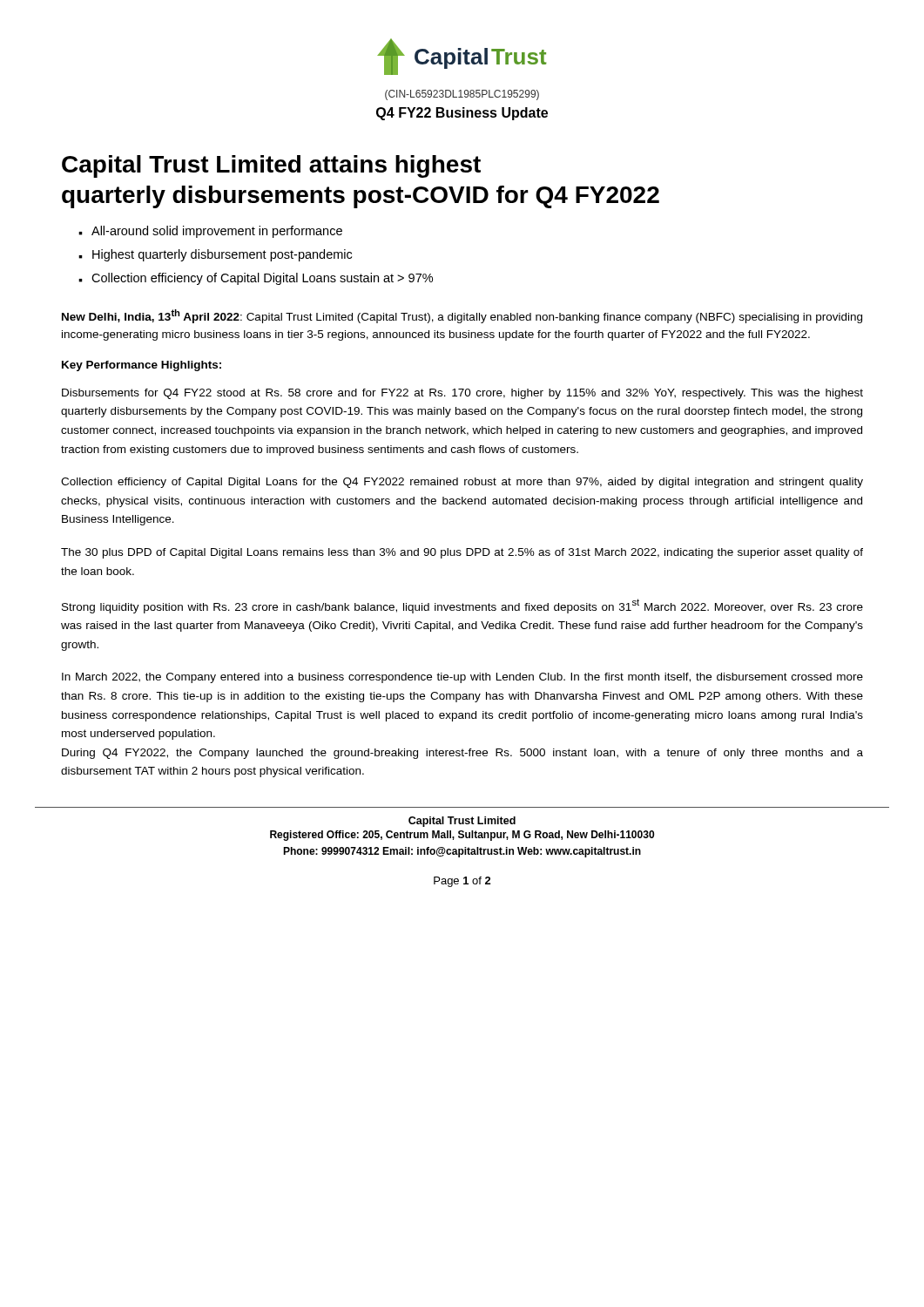Locate the text block that says "New Delhi, India, 13th April 2022:"
This screenshot has width=924, height=1307.
coord(462,324)
